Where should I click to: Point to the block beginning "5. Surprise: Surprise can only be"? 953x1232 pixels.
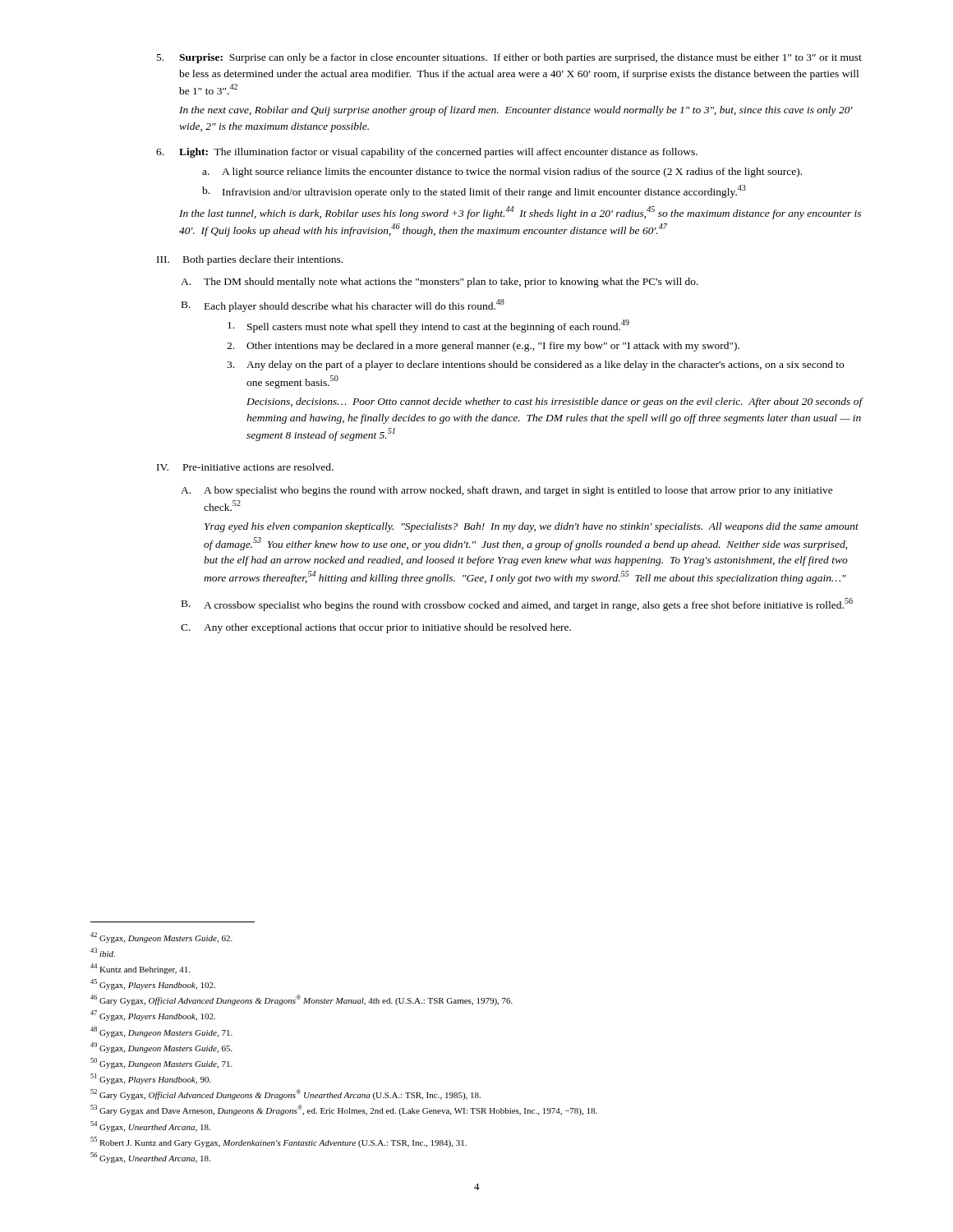[509, 58]
